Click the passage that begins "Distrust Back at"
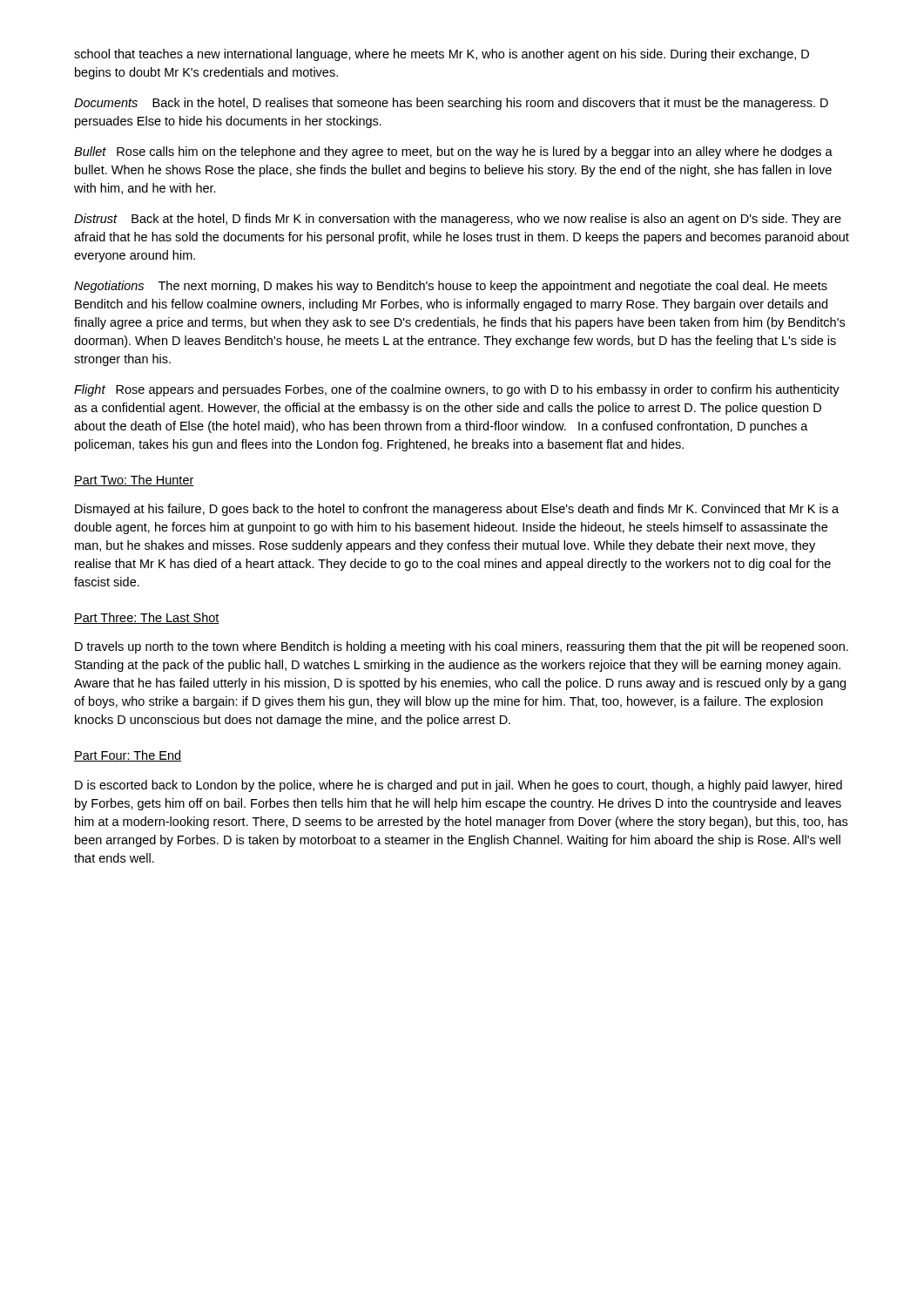The width and height of the screenshot is (924, 1307). (461, 237)
